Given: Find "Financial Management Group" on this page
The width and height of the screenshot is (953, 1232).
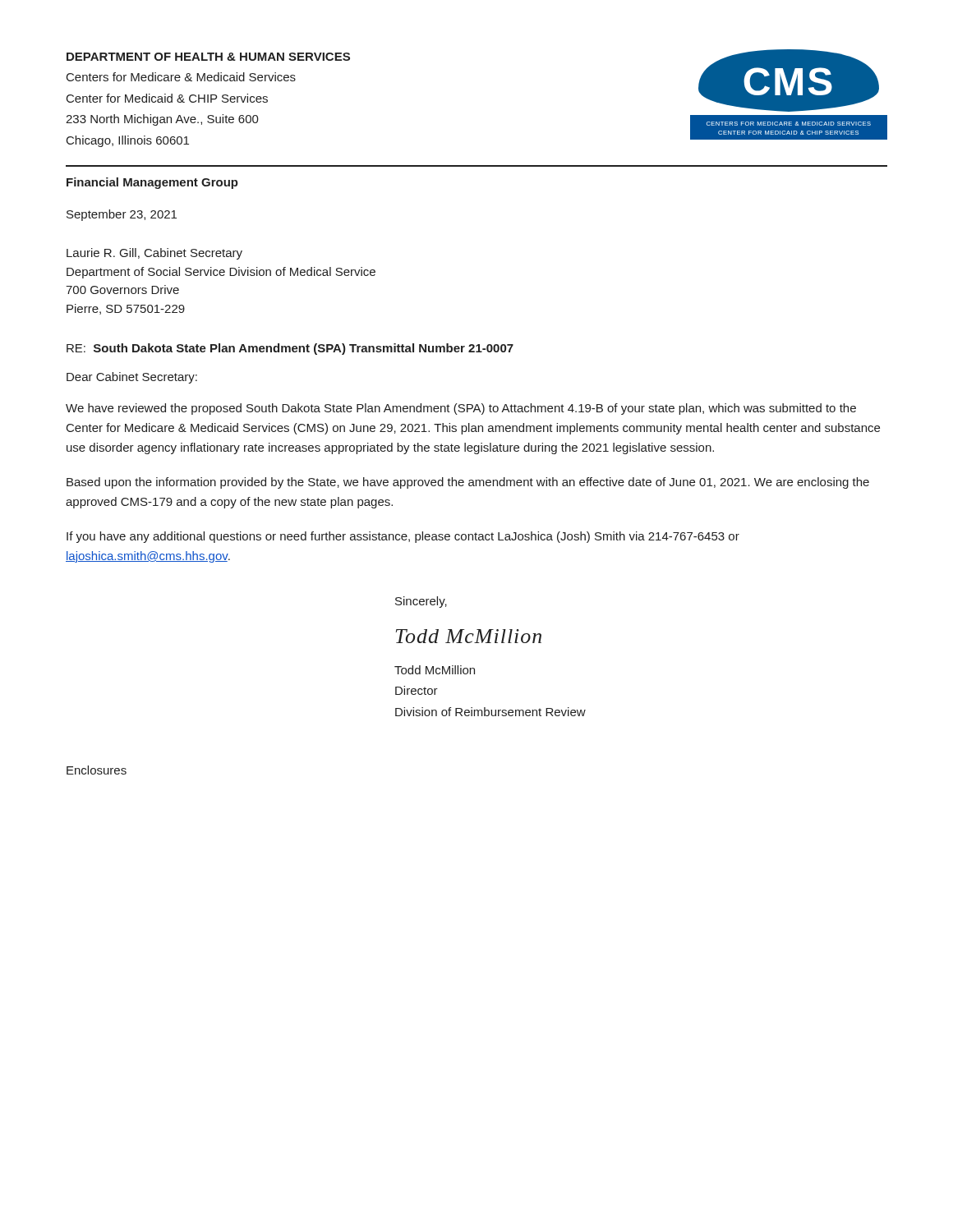Looking at the screenshot, I should tap(152, 182).
